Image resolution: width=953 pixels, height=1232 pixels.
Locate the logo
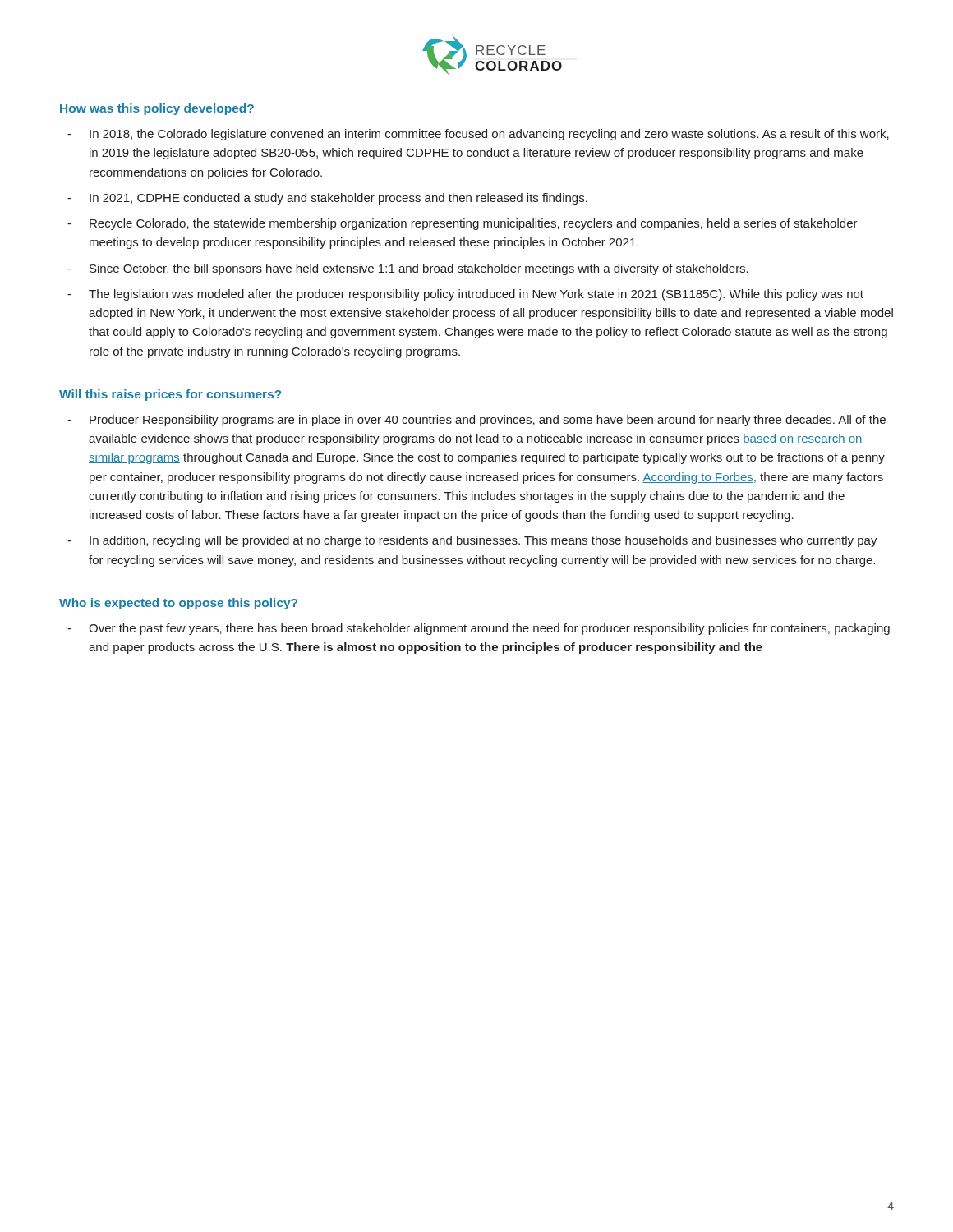476,56
